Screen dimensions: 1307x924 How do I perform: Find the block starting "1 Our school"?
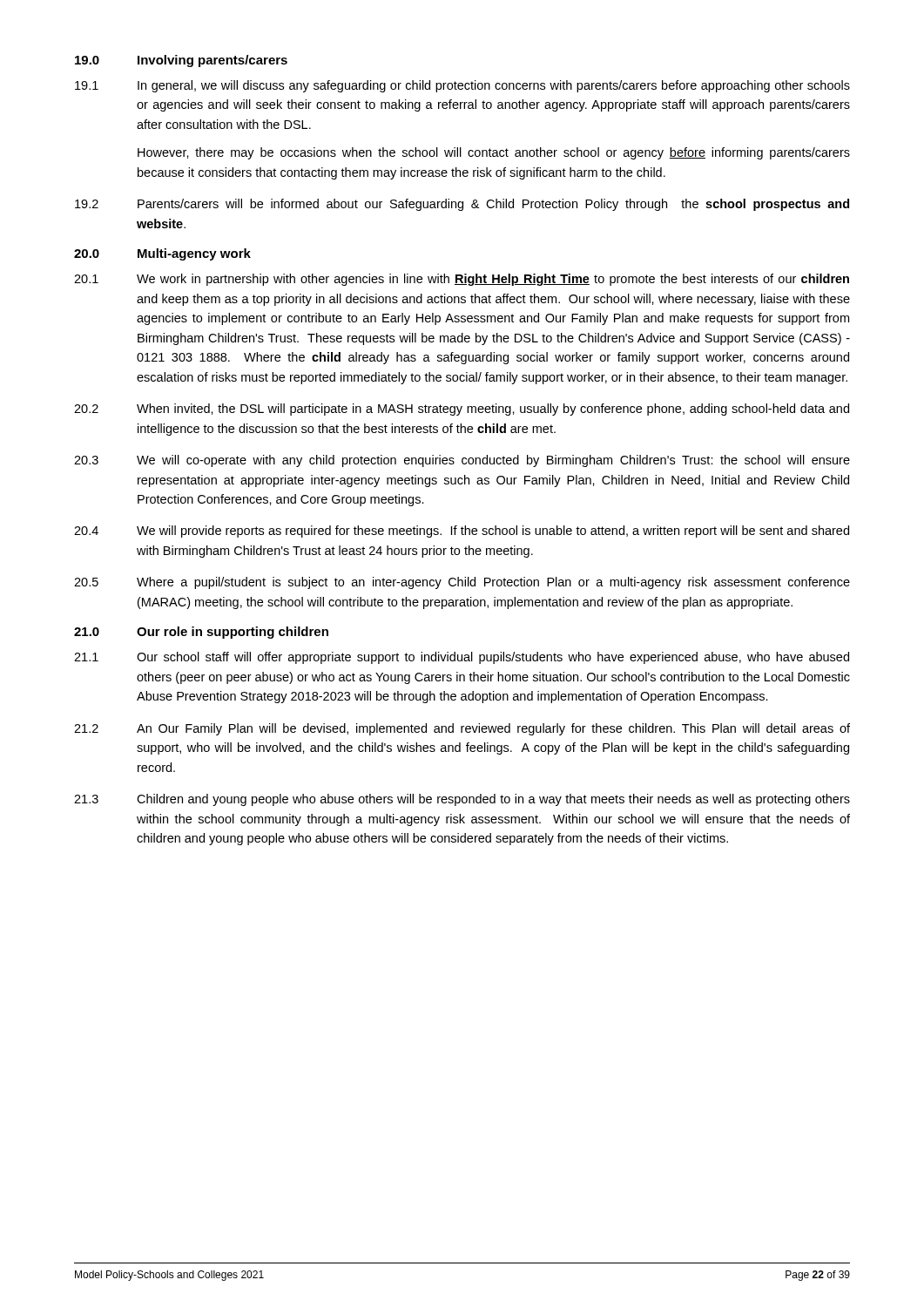462,677
